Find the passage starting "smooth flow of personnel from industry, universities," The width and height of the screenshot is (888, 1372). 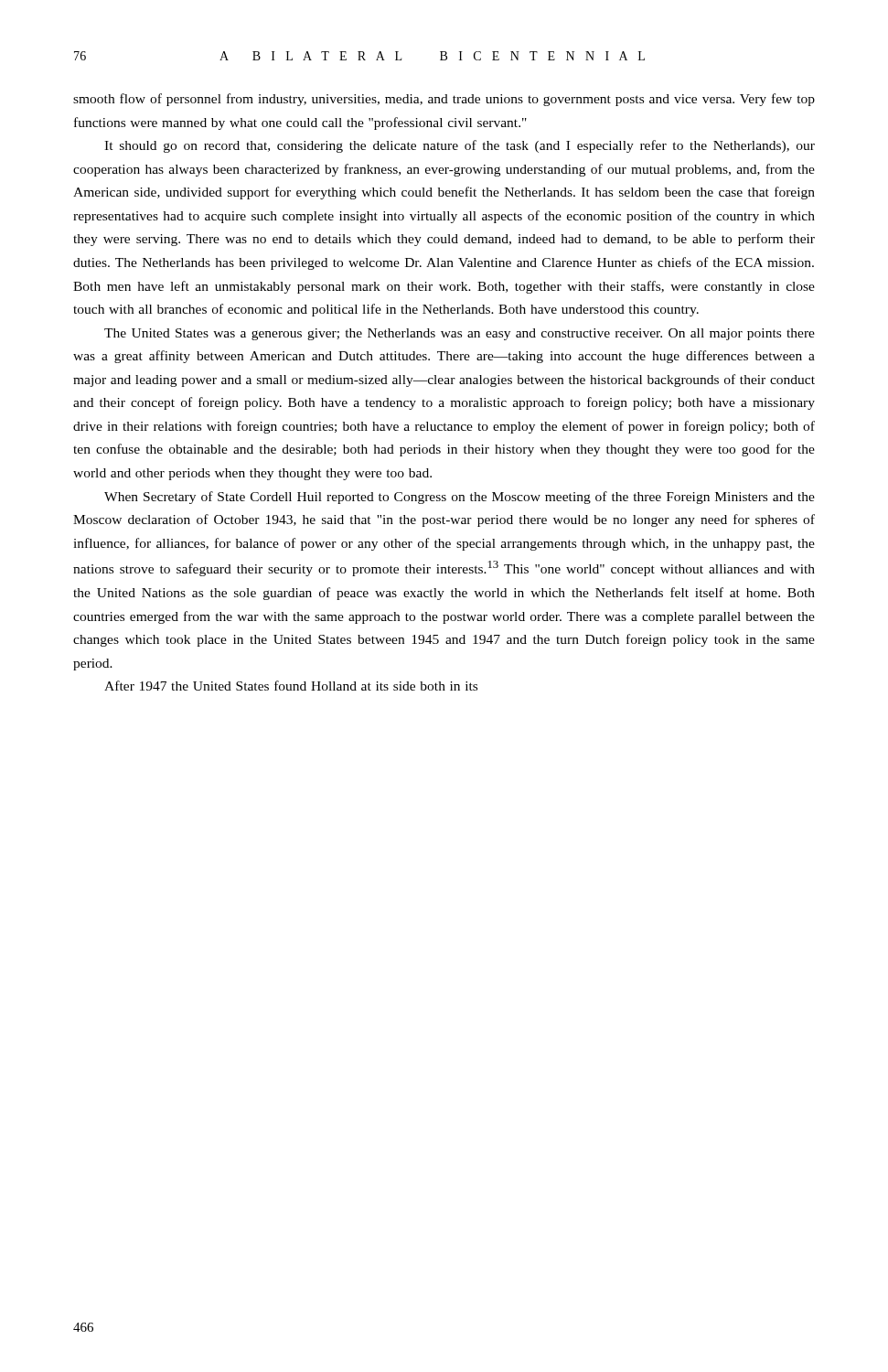point(444,110)
